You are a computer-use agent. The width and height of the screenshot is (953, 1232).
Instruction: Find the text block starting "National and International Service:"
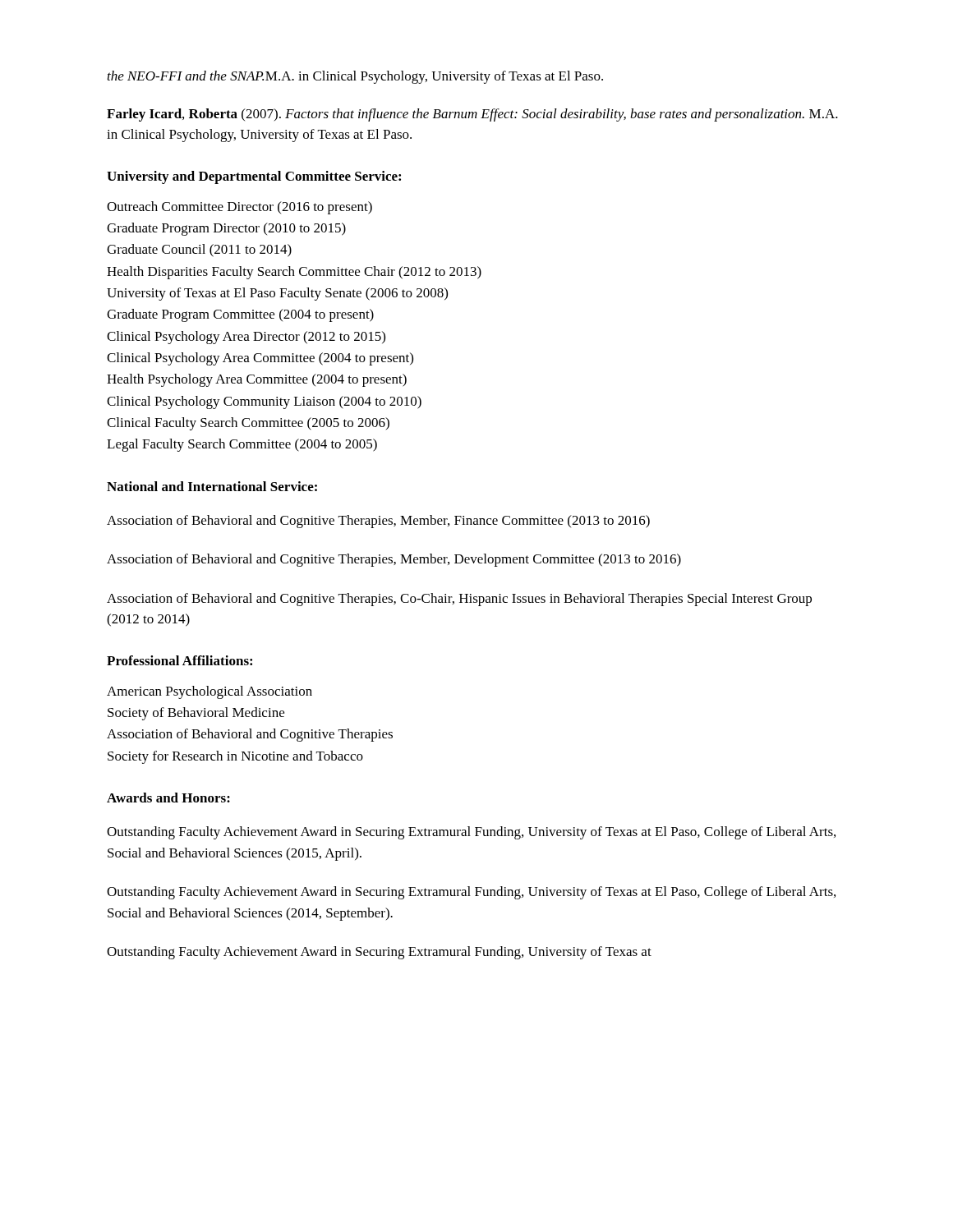click(213, 486)
